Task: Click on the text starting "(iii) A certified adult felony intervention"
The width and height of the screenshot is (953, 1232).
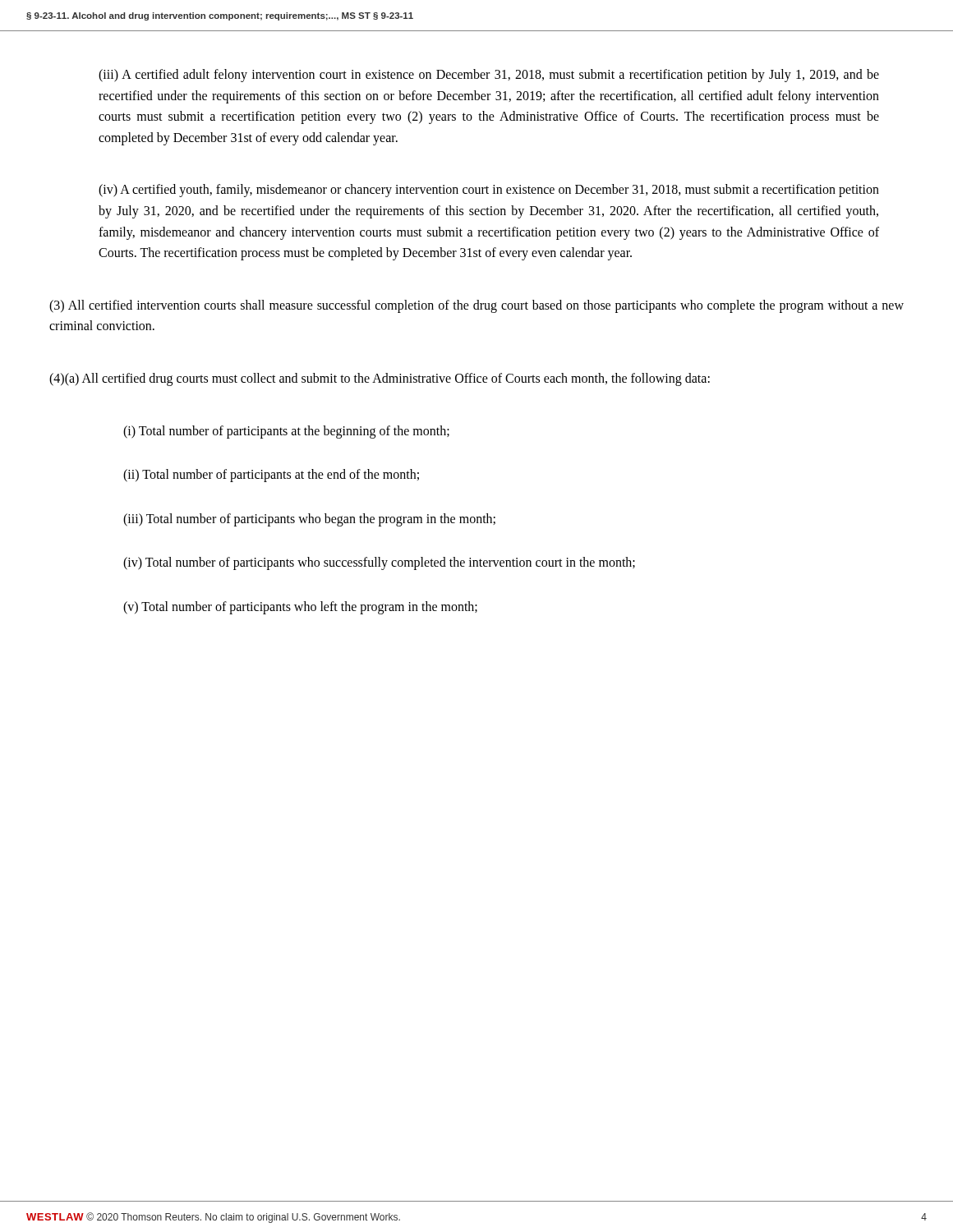Action: click(x=489, y=106)
